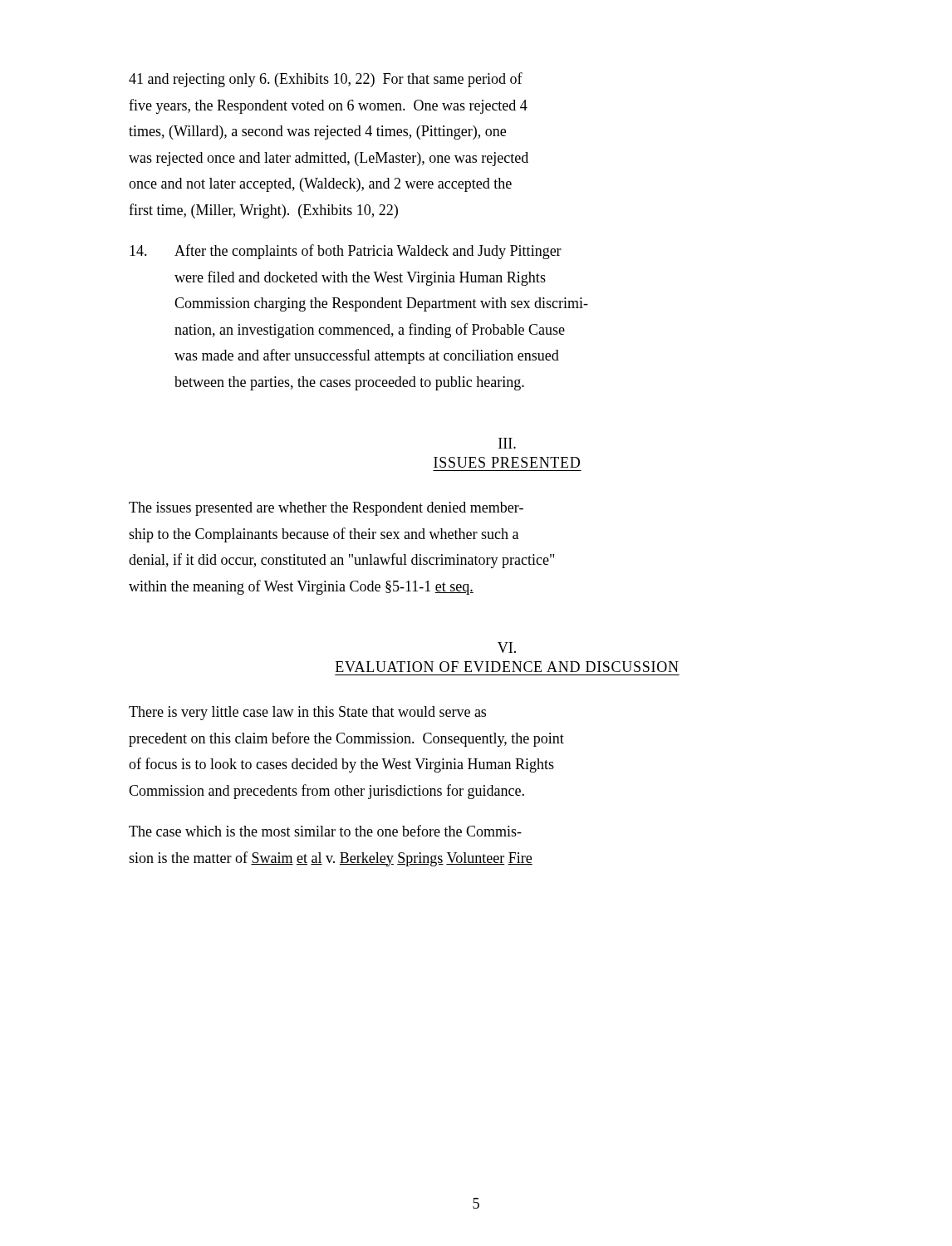Point to the block beginning "The case which is the"
Viewport: 952px width, 1246px height.
pyautogui.click(x=331, y=845)
